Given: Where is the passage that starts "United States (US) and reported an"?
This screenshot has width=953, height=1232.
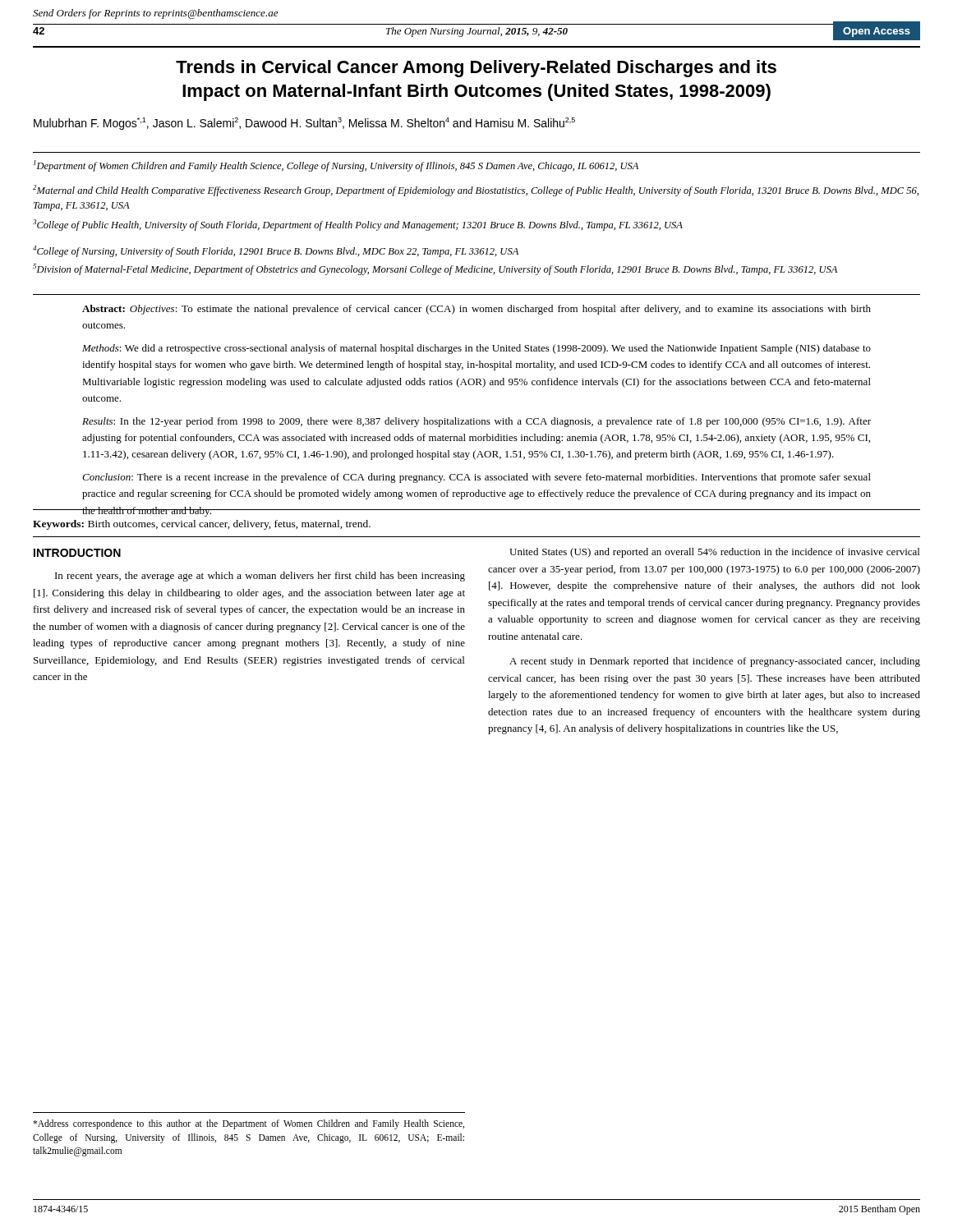Looking at the screenshot, I should tap(704, 594).
